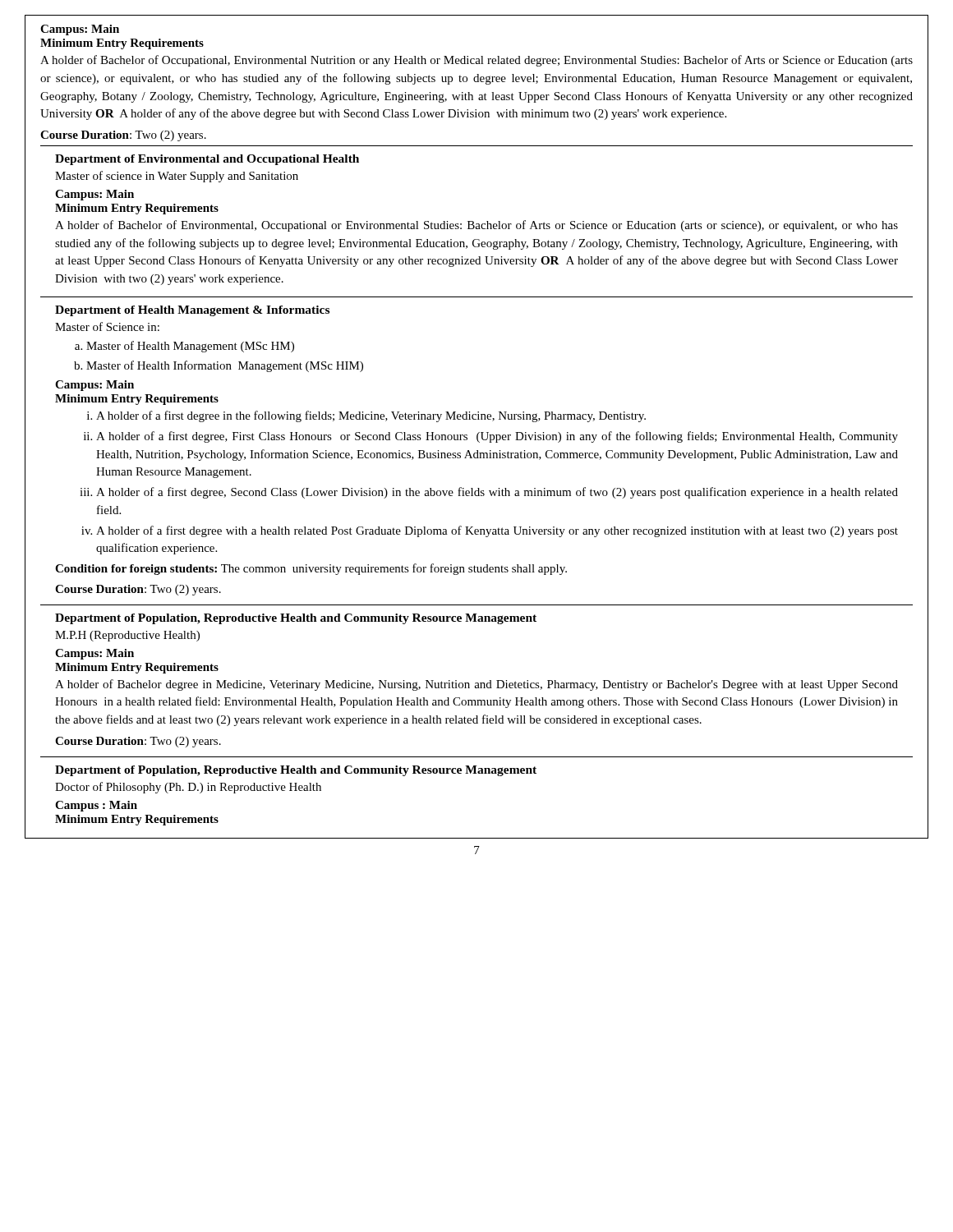Viewport: 953px width, 1232px height.
Task: Point to "Doctor of Philosophy (Ph. D.) in Reproductive Health"
Action: click(188, 788)
